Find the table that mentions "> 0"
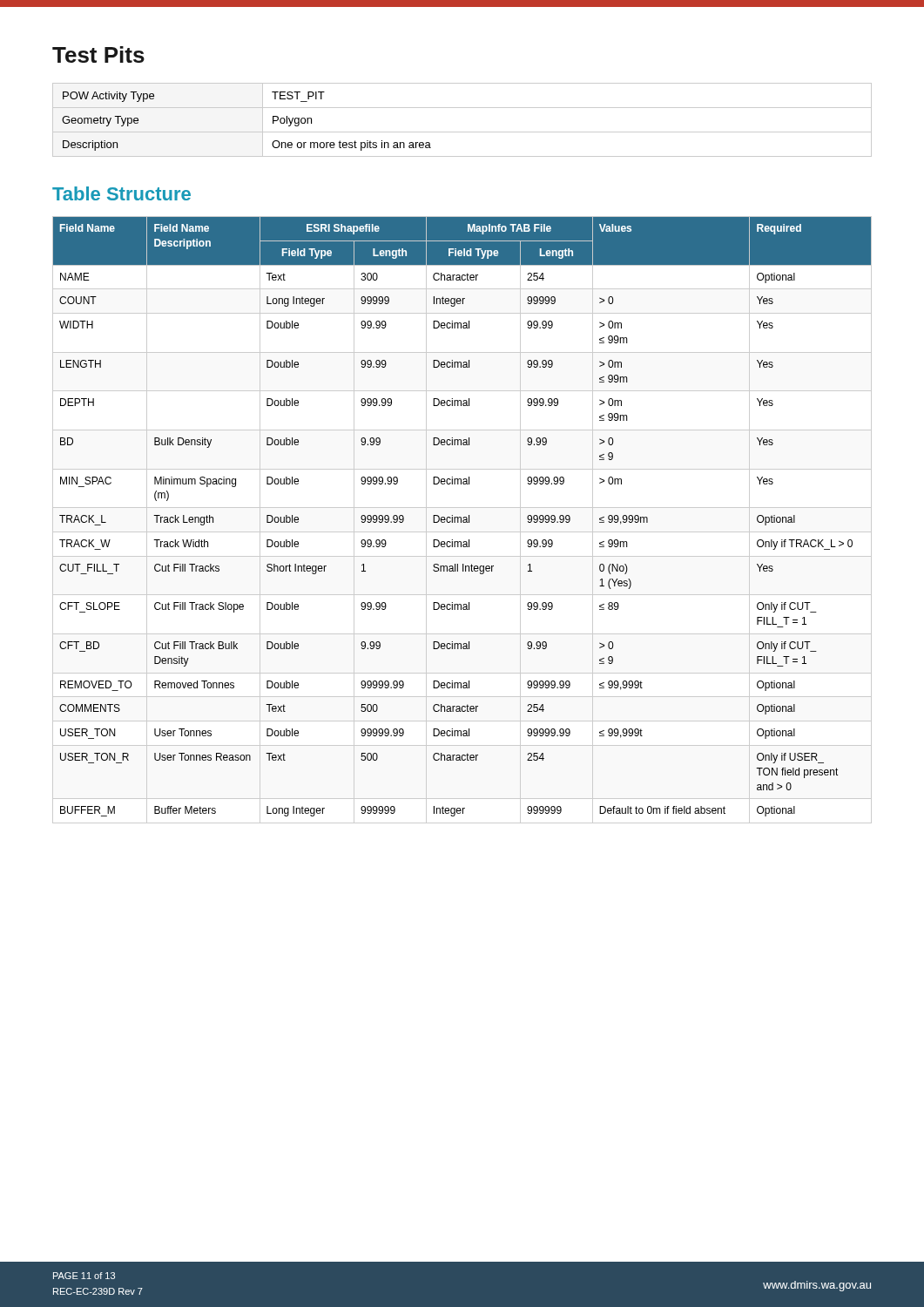This screenshot has height=1307, width=924. 462,520
